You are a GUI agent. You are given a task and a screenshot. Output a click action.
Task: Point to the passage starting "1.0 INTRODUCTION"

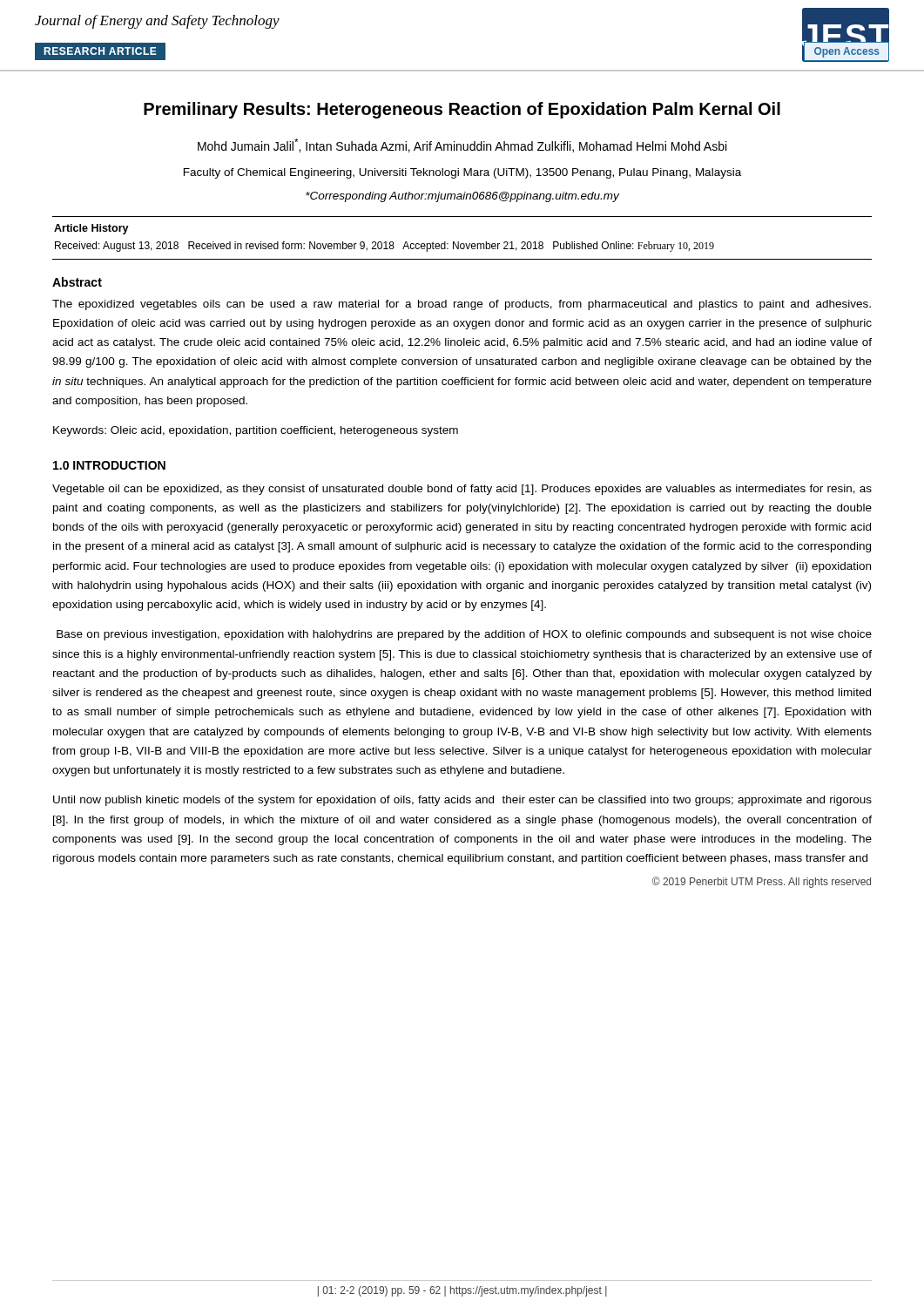pos(109,465)
